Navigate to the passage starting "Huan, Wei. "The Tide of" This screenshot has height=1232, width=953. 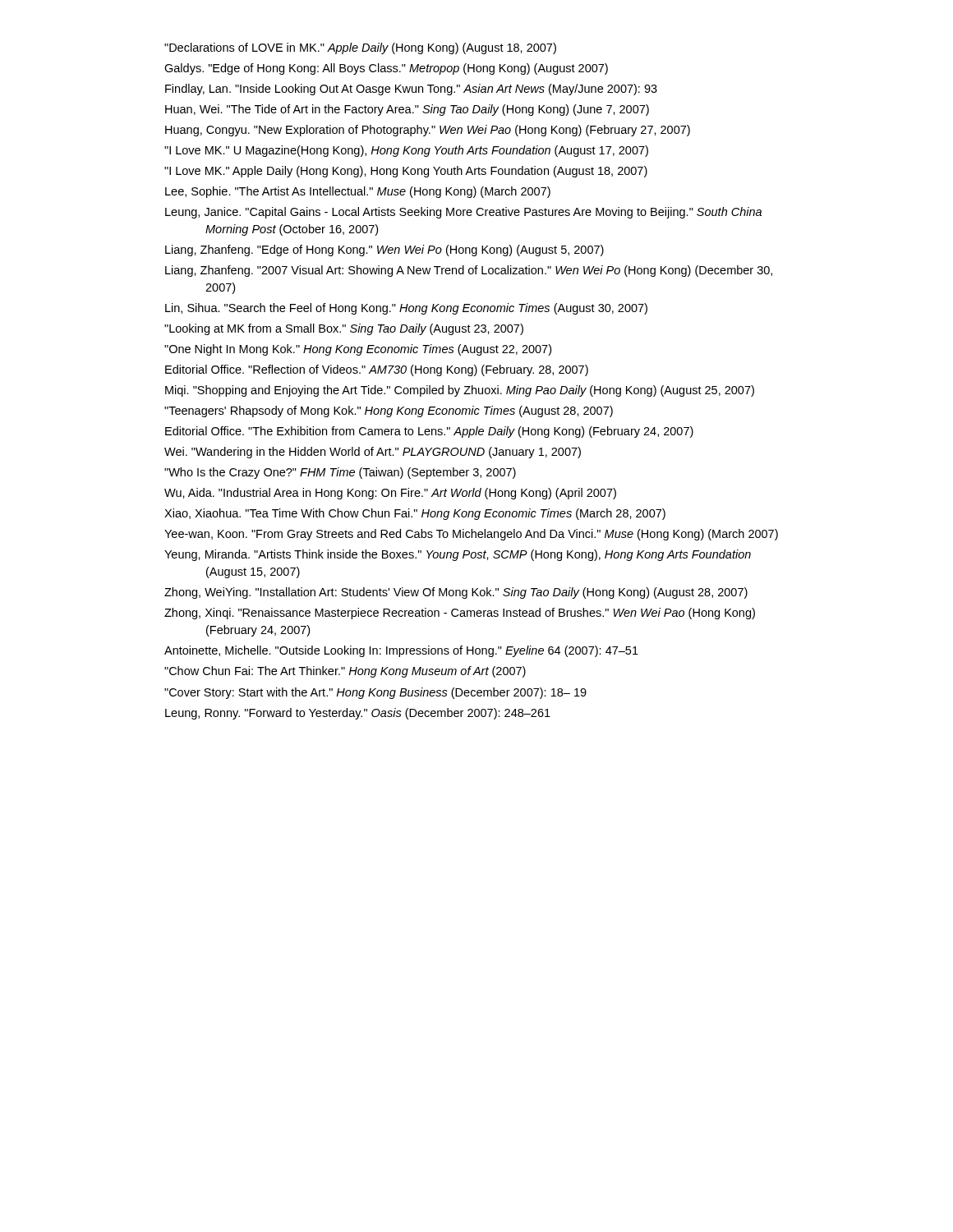pyautogui.click(x=407, y=109)
